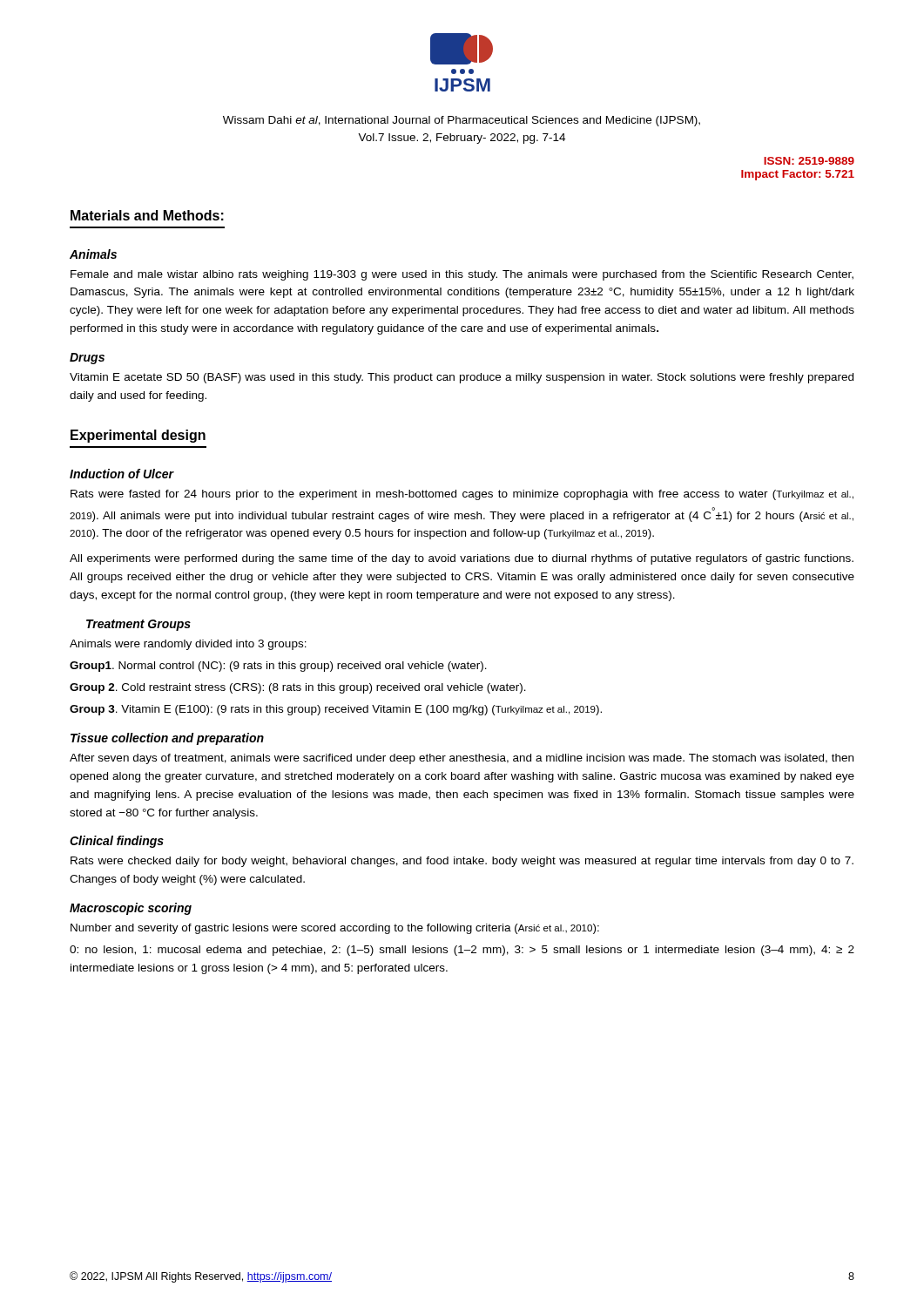Select the element starting "ISSN: 2519-9889 Impact Factor: 5.721"
The height and width of the screenshot is (1307, 924).
pos(797,167)
